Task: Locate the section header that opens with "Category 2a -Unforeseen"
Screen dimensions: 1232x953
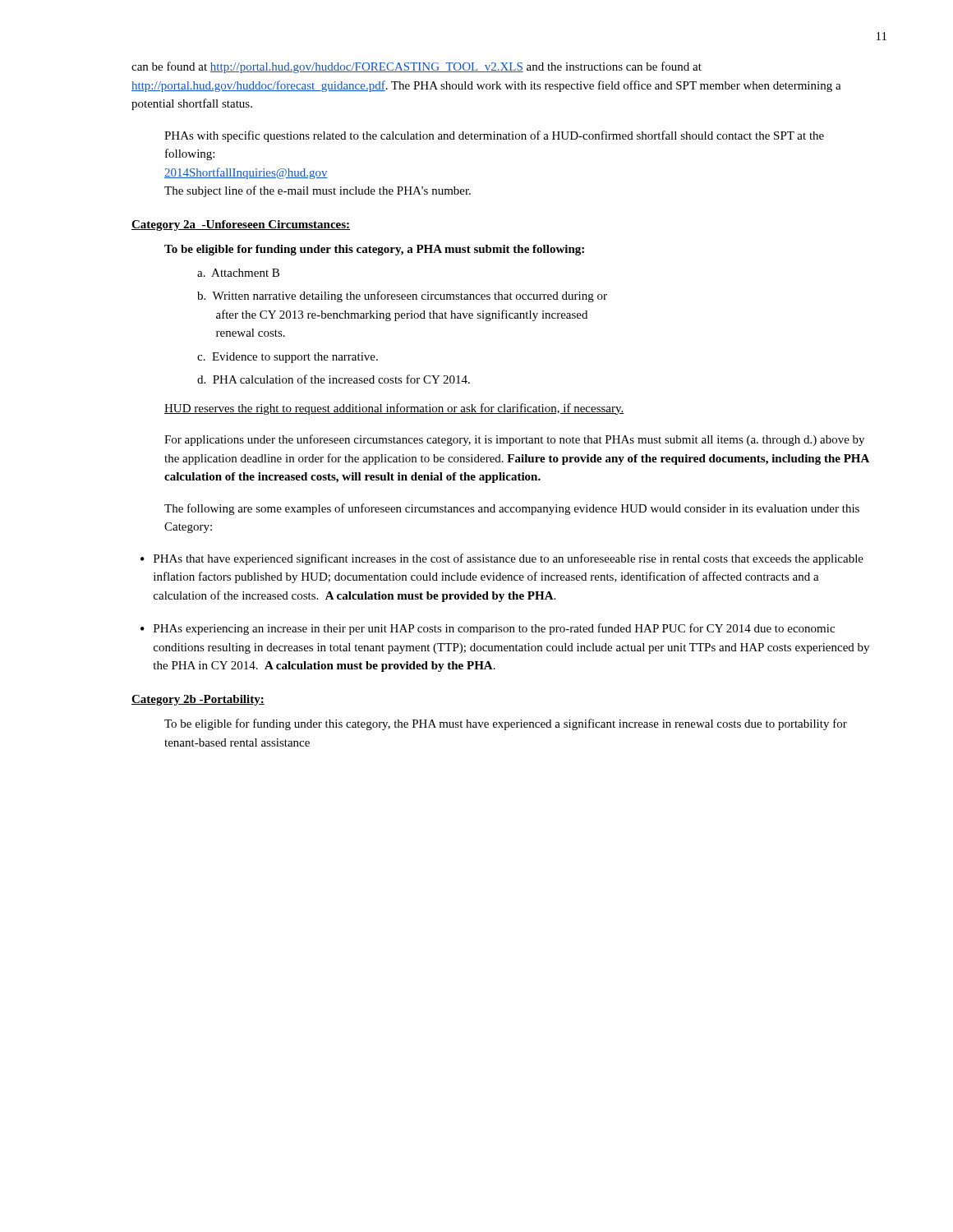Action: click(241, 224)
